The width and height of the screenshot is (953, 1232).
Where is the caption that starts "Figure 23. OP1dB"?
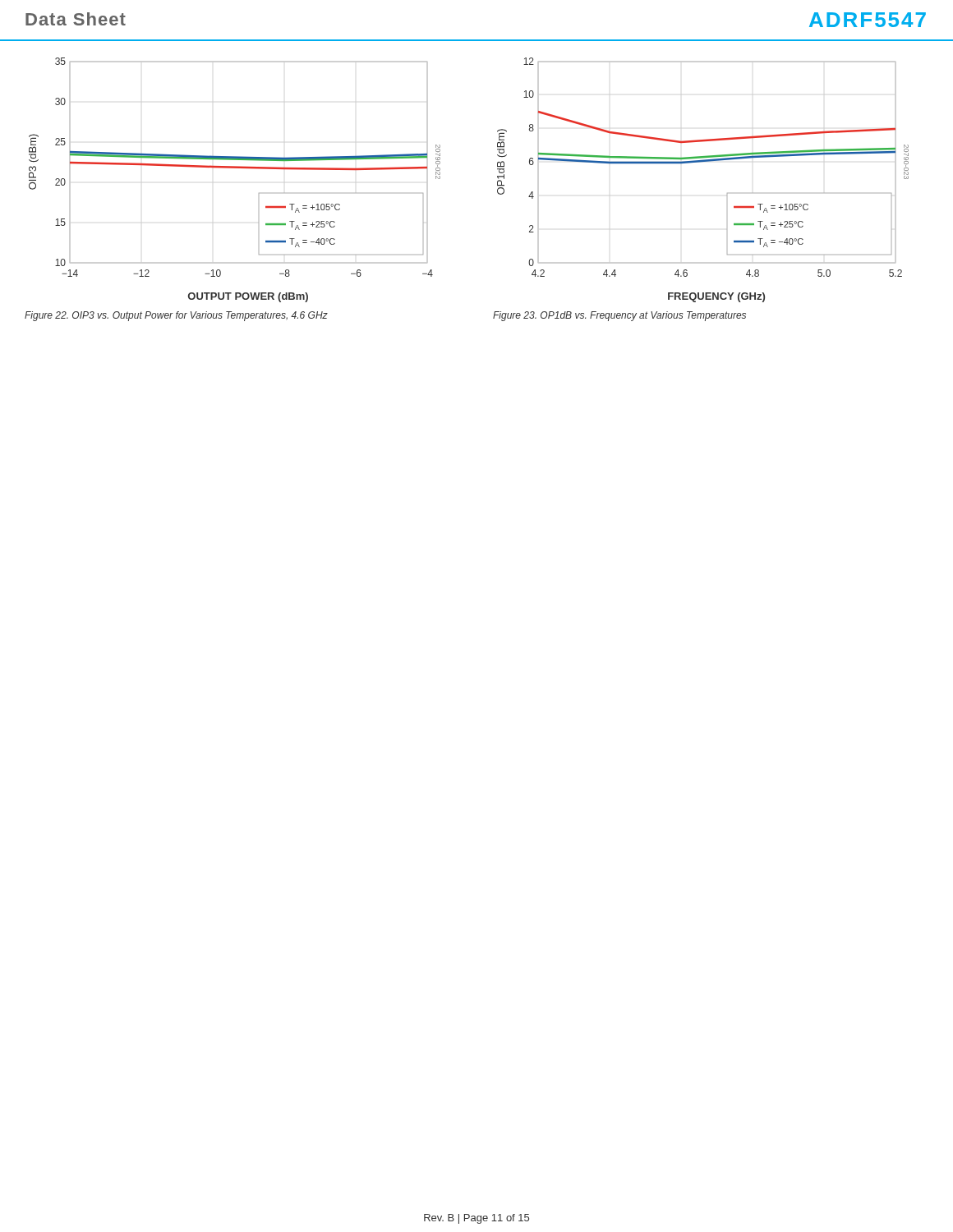(620, 315)
